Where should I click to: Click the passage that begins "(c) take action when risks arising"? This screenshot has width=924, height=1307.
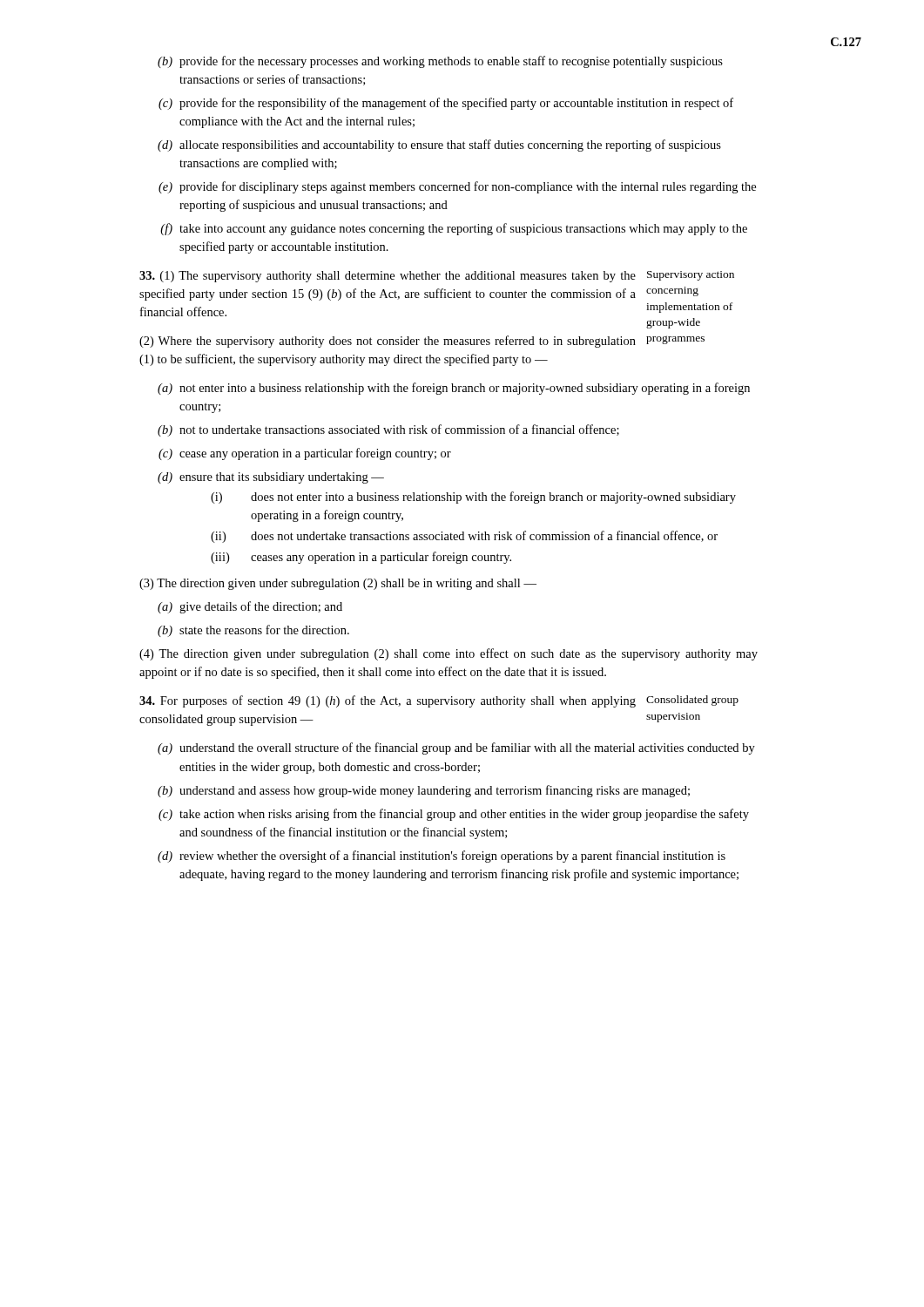click(449, 823)
